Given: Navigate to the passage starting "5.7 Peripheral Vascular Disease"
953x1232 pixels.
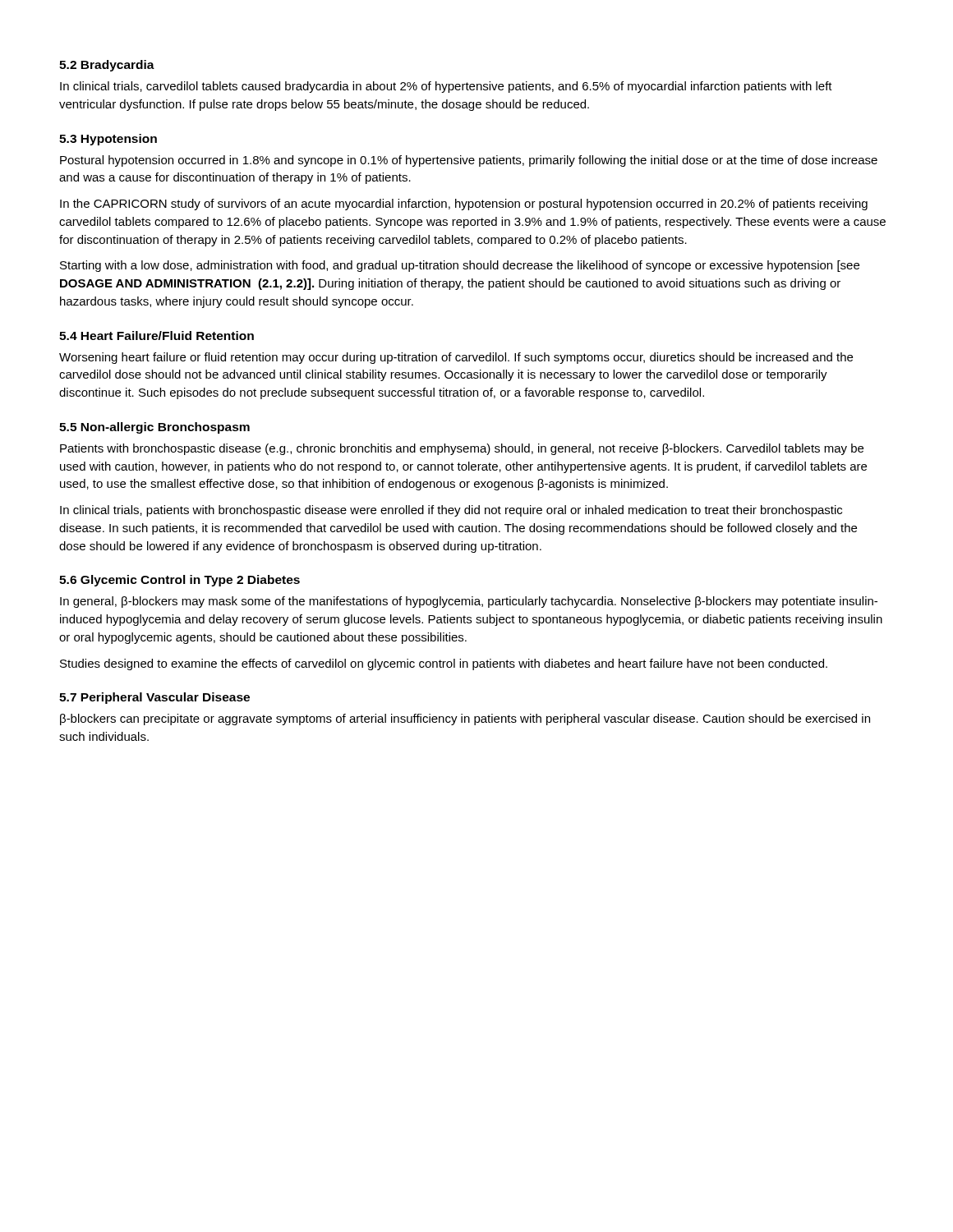Looking at the screenshot, I should pos(155,697).
